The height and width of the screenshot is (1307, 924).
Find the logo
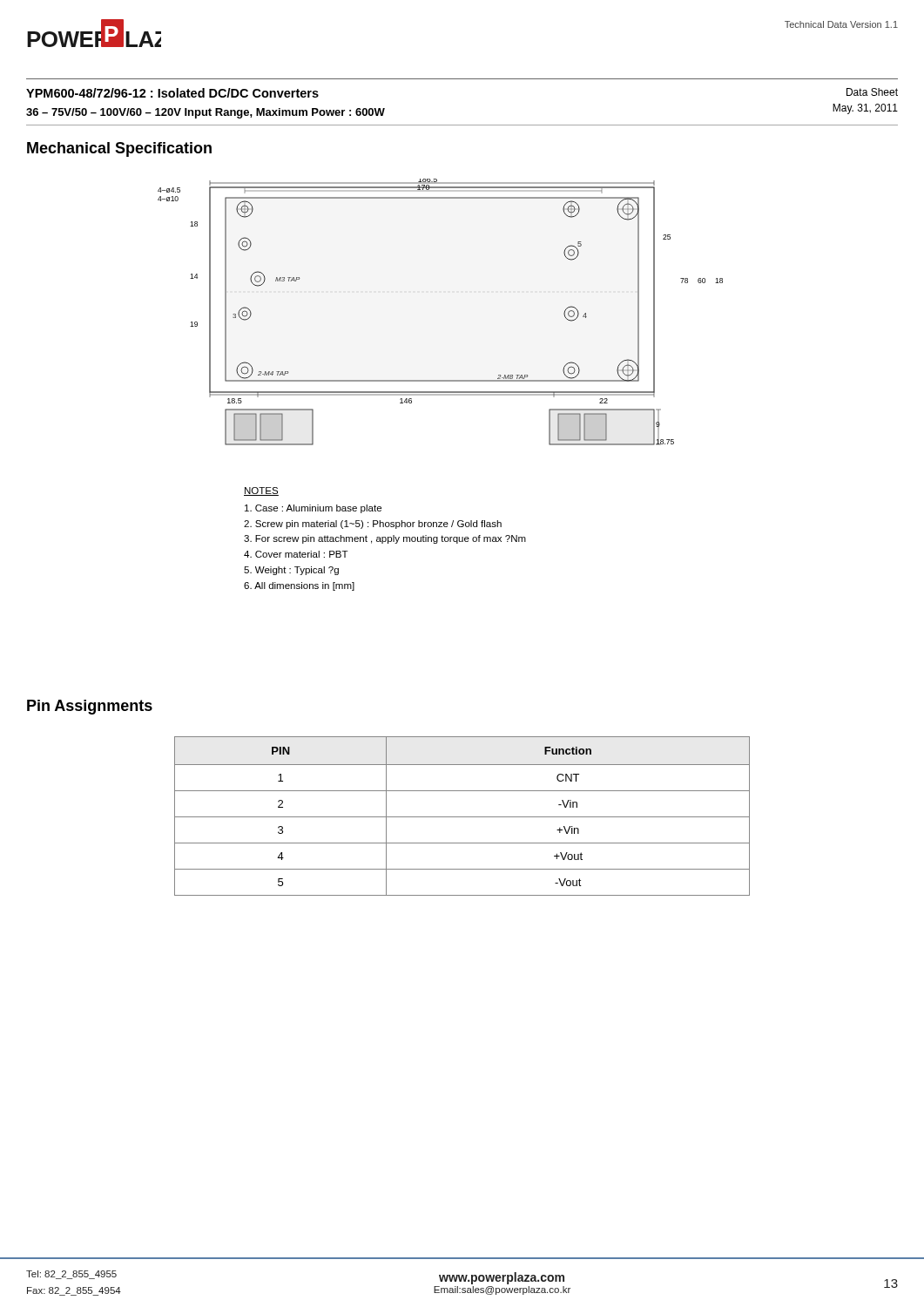pos(96,38)
